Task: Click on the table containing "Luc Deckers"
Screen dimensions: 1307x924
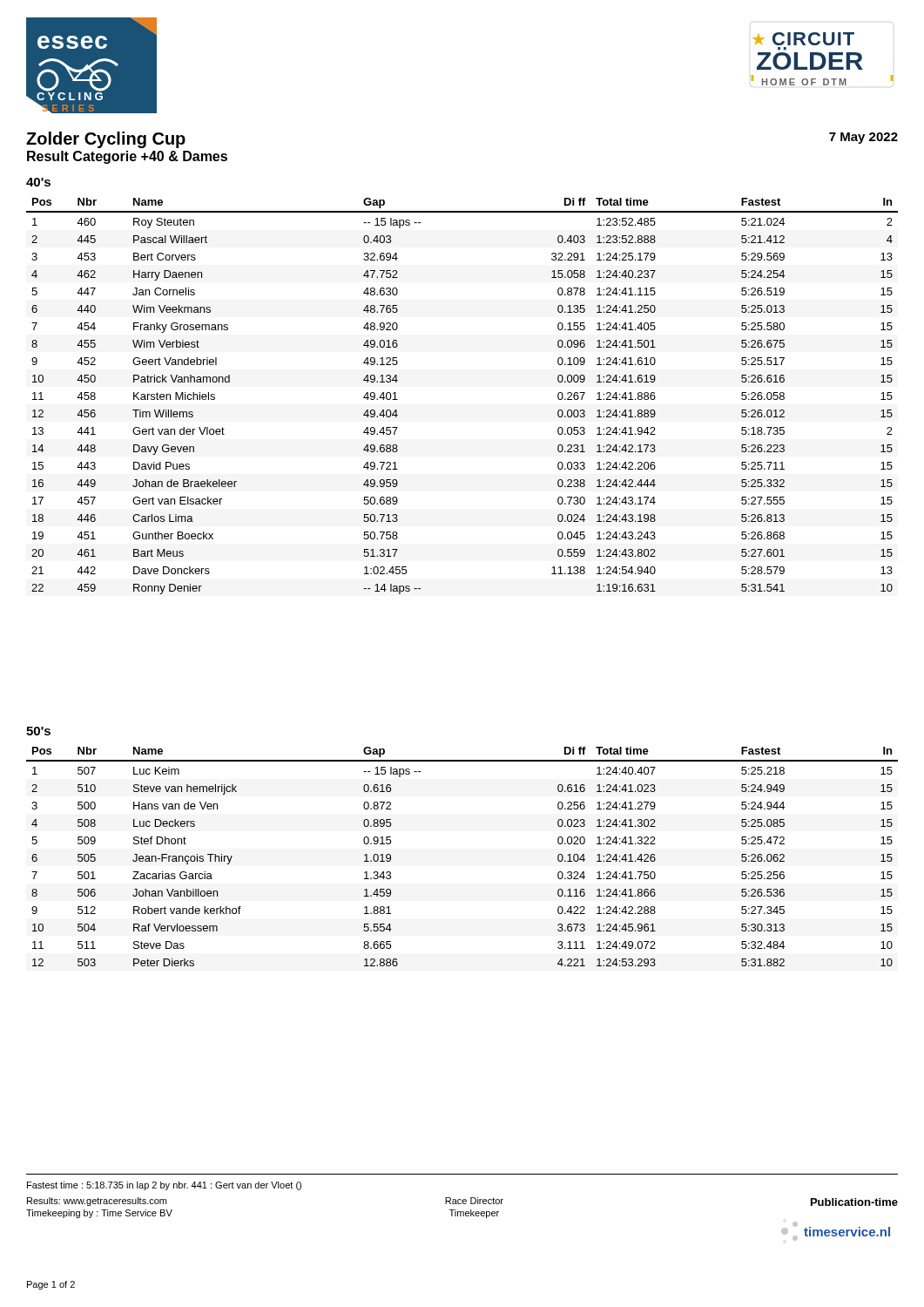Action: tap(462, 856)
